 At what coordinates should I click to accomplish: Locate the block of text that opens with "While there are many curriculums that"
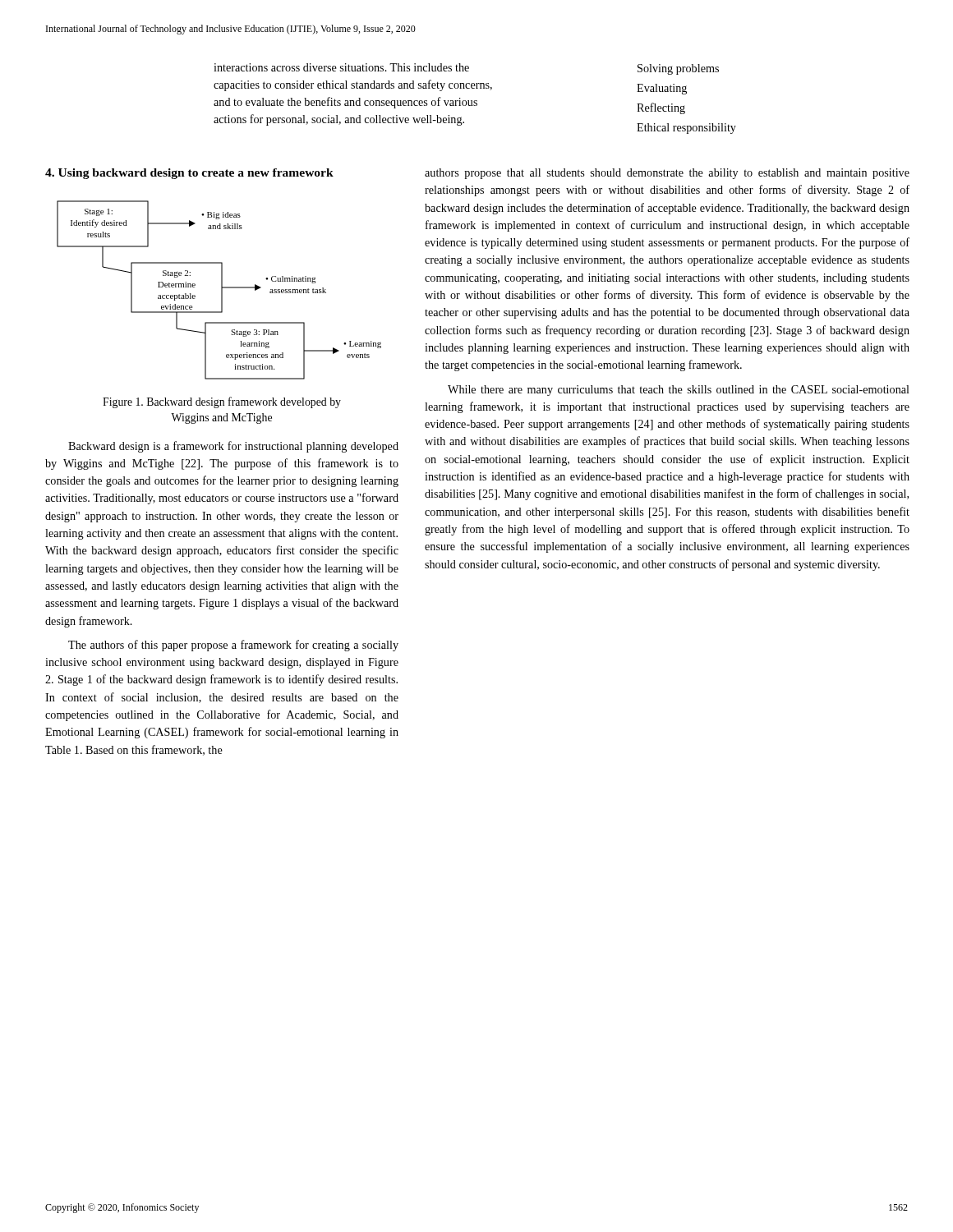[667, 476]
